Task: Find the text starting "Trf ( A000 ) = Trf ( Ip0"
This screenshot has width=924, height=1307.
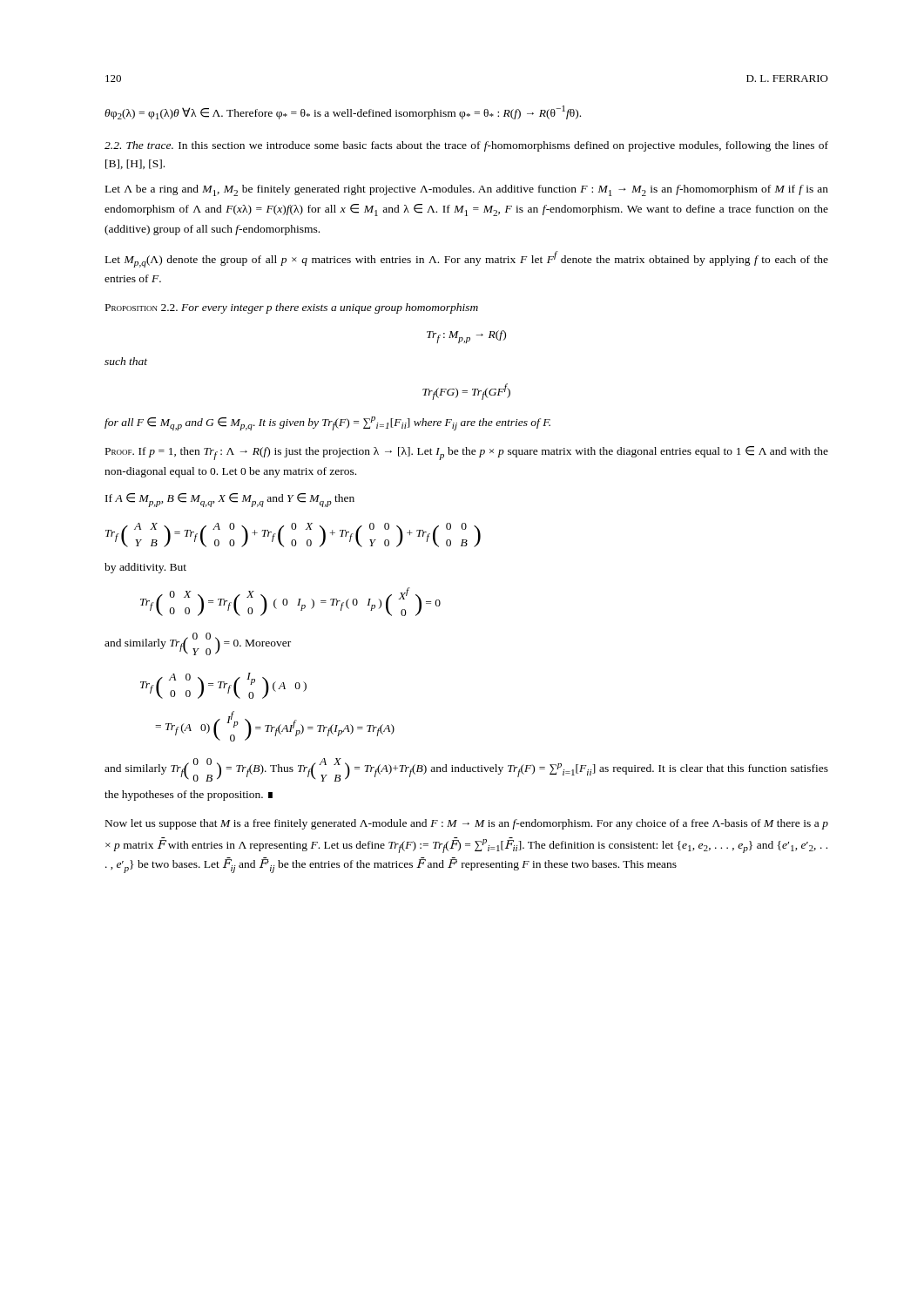Action: 223,686
